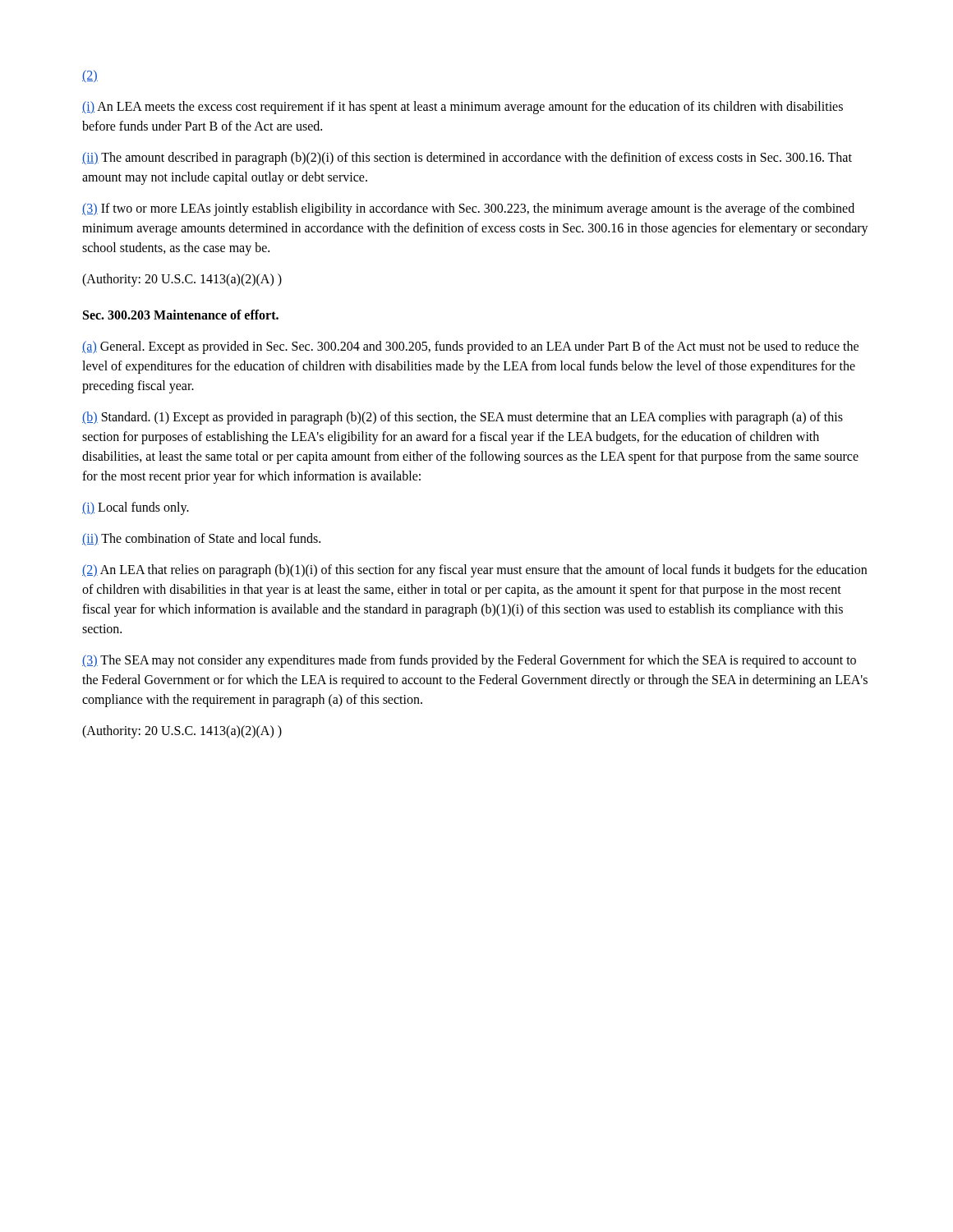Click on the list item that says "(ii) The combination of State and"
The image size is (953, 1232).
click(x=202, y=538)
